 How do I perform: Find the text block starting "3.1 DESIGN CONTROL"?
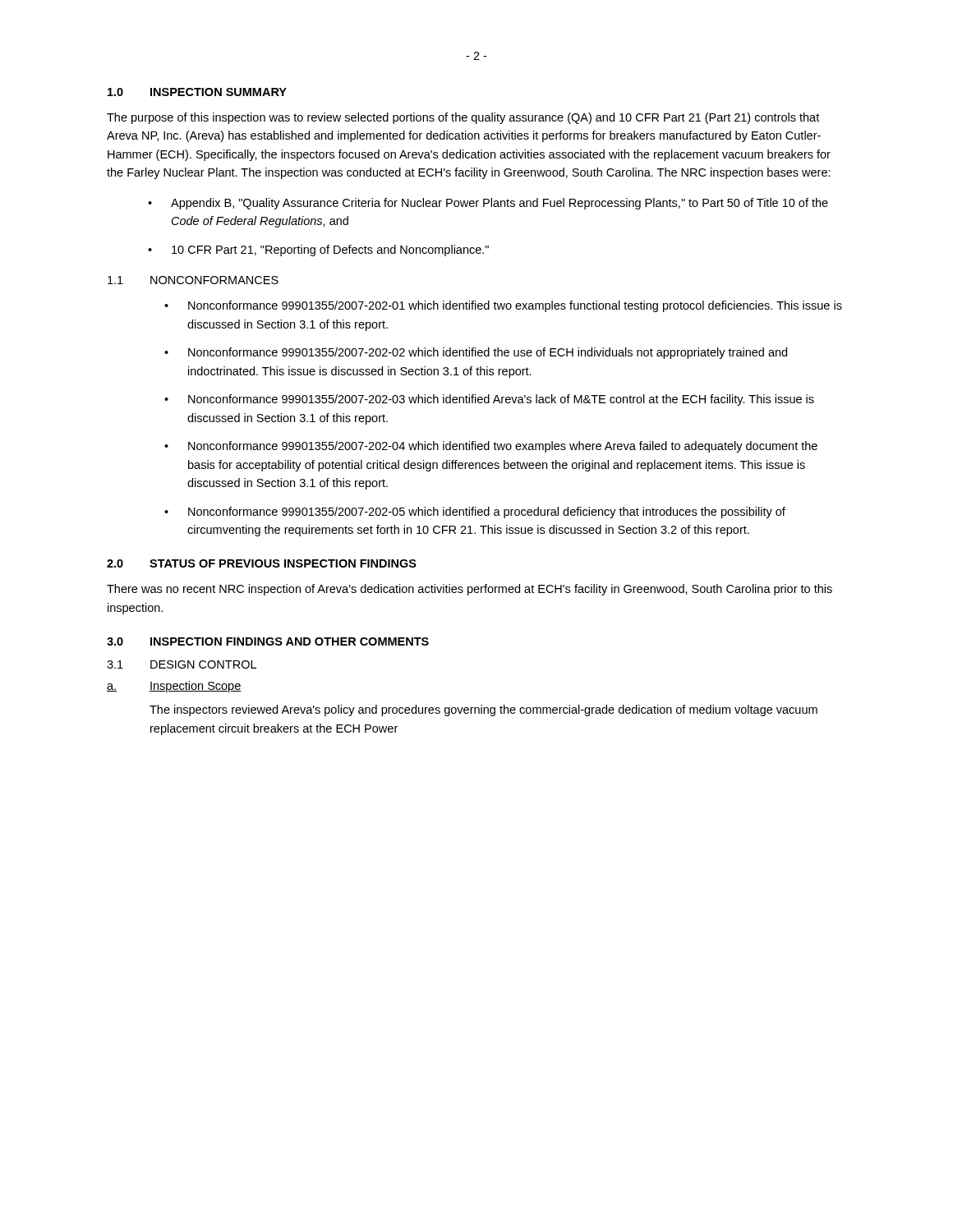tap(182, 665)
